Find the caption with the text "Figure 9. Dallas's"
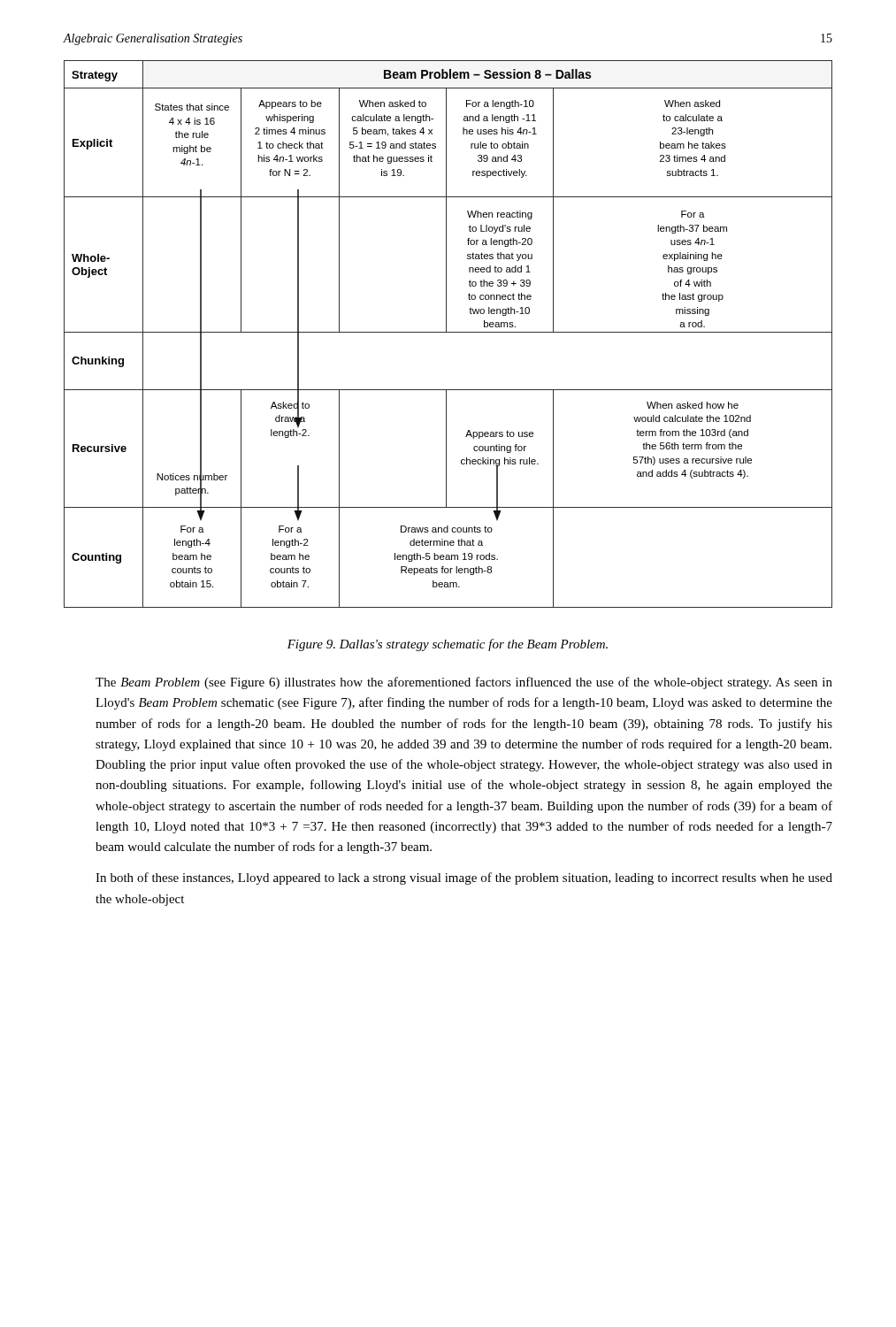 [448, 644]
